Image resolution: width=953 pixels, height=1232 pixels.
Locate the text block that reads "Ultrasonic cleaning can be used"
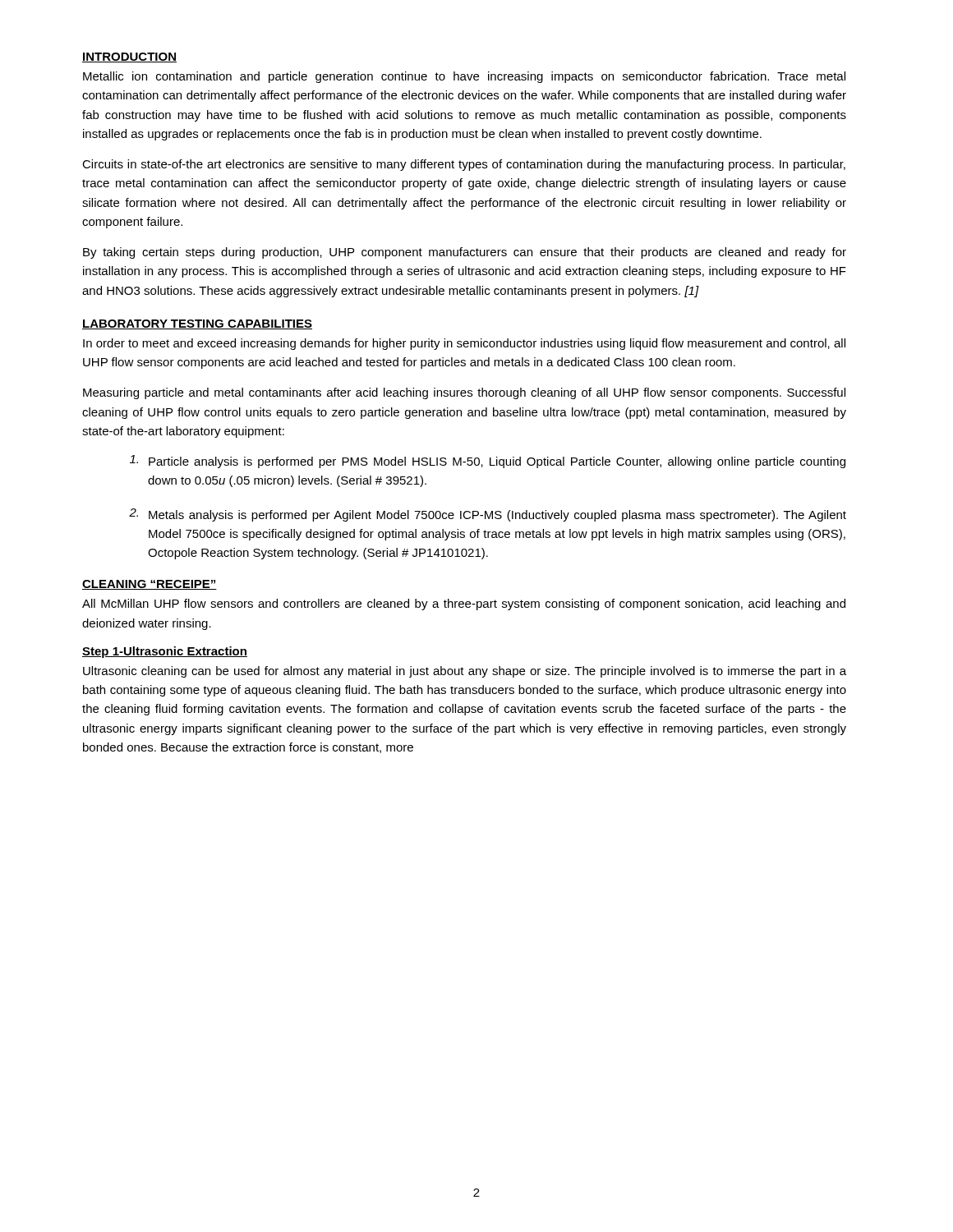[x=464, y=709]
